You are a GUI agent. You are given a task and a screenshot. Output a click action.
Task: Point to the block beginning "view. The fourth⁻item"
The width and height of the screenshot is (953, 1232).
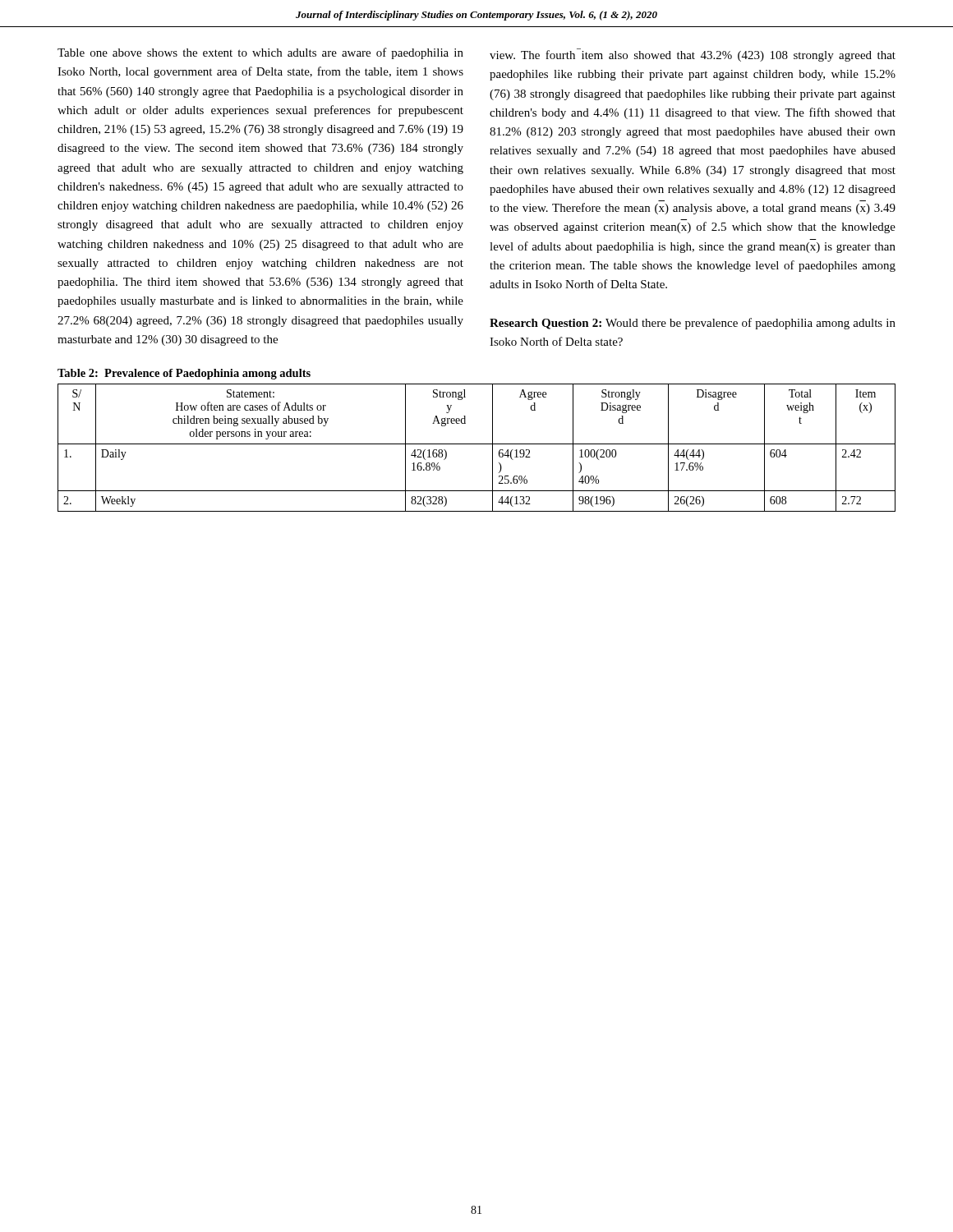tap(693, 197)
